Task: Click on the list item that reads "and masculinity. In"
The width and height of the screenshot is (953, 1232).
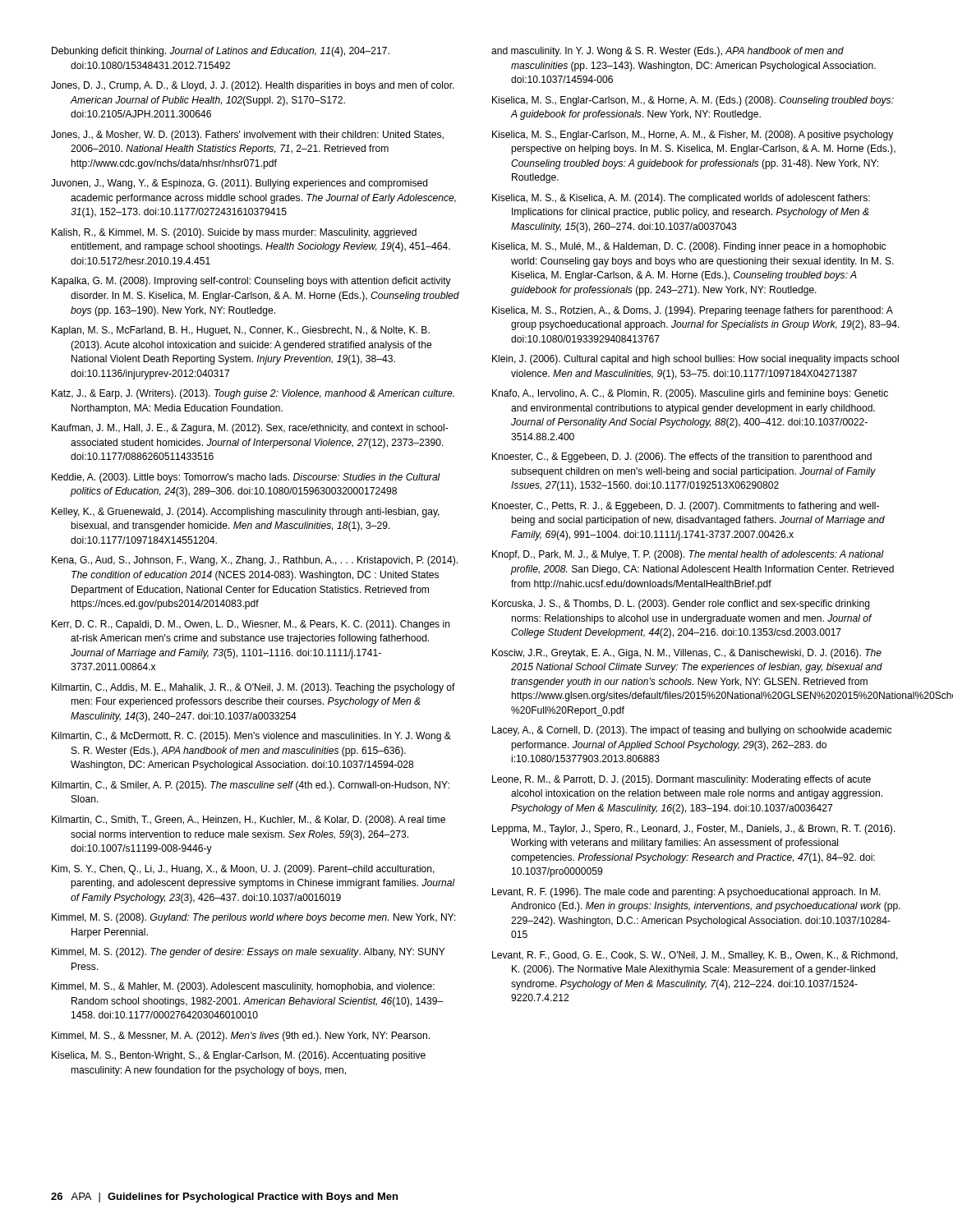Action: (684, 65)
